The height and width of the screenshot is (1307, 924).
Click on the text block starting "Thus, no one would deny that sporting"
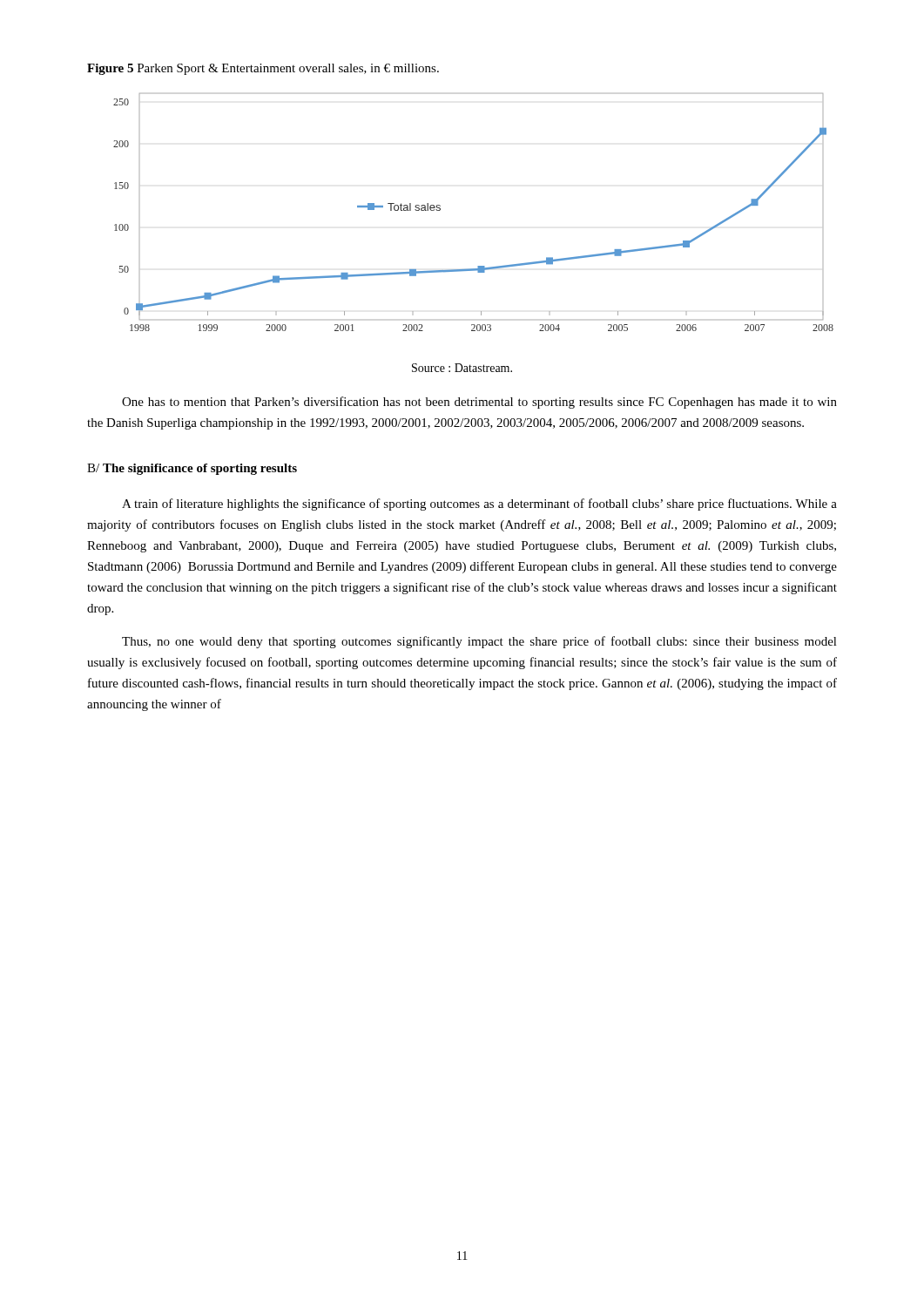click(462, 673)
